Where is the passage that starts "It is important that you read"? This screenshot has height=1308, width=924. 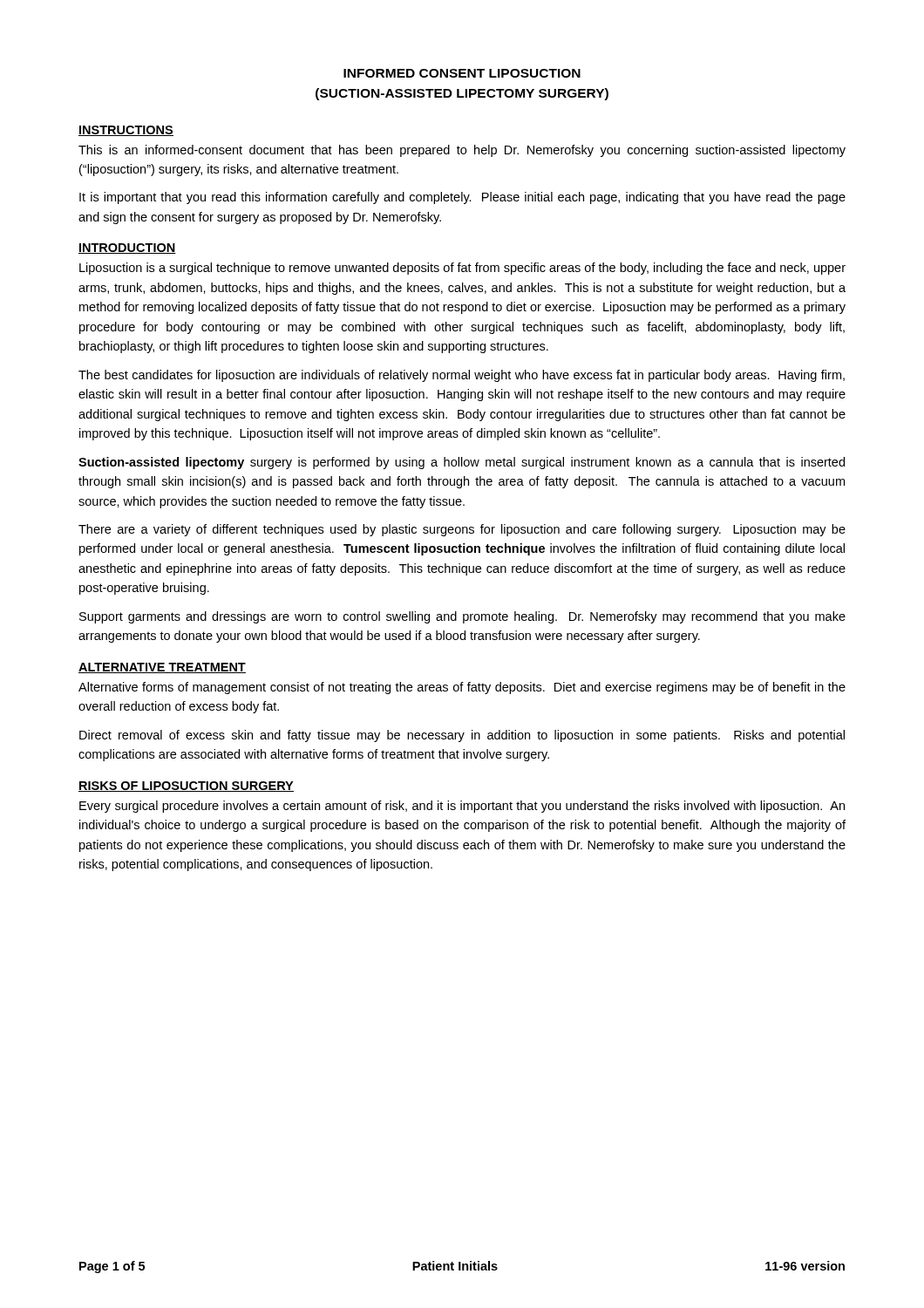pyautogui.click(x=462, y=207)
